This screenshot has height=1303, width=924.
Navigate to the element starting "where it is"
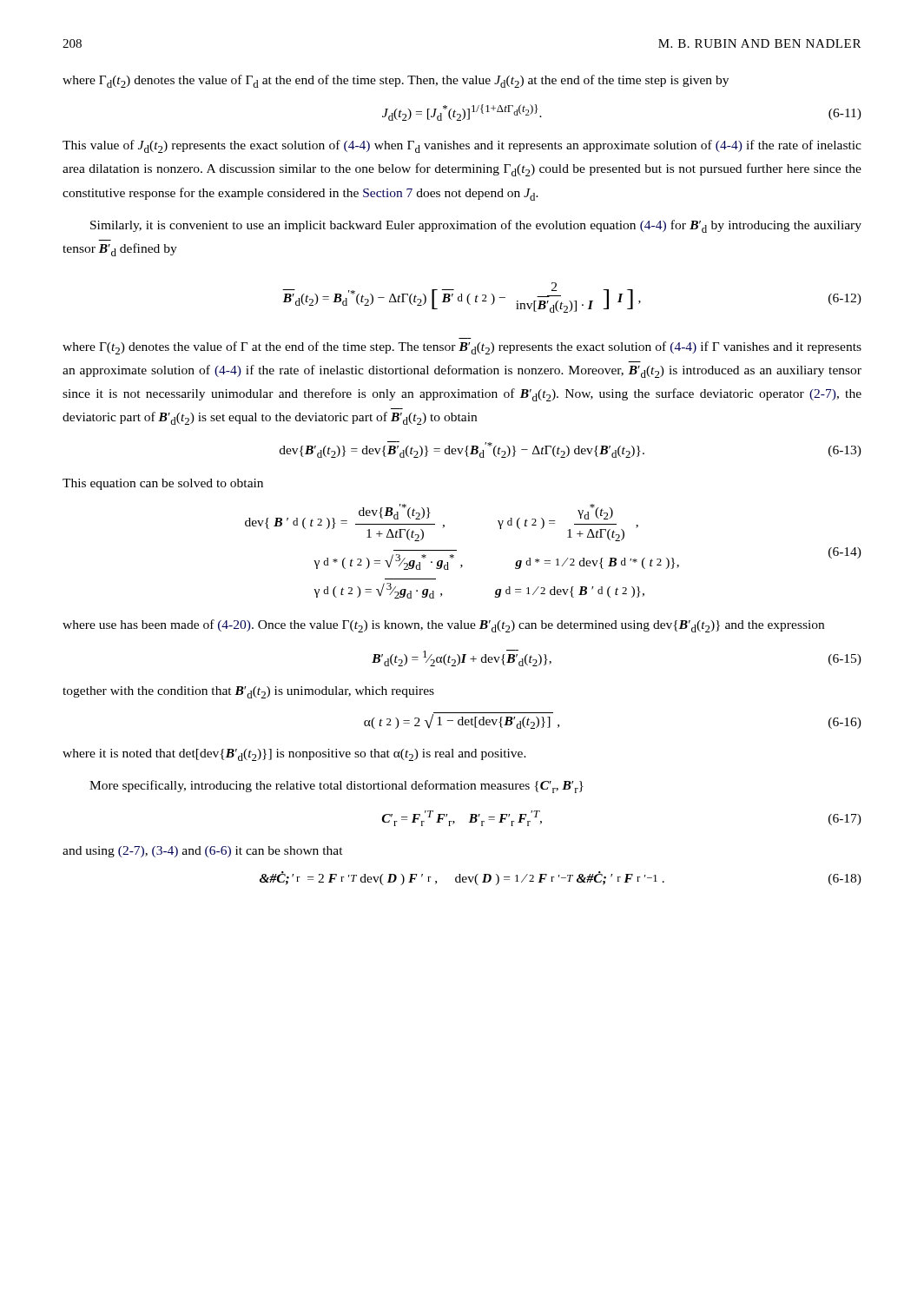click(295, 755)
